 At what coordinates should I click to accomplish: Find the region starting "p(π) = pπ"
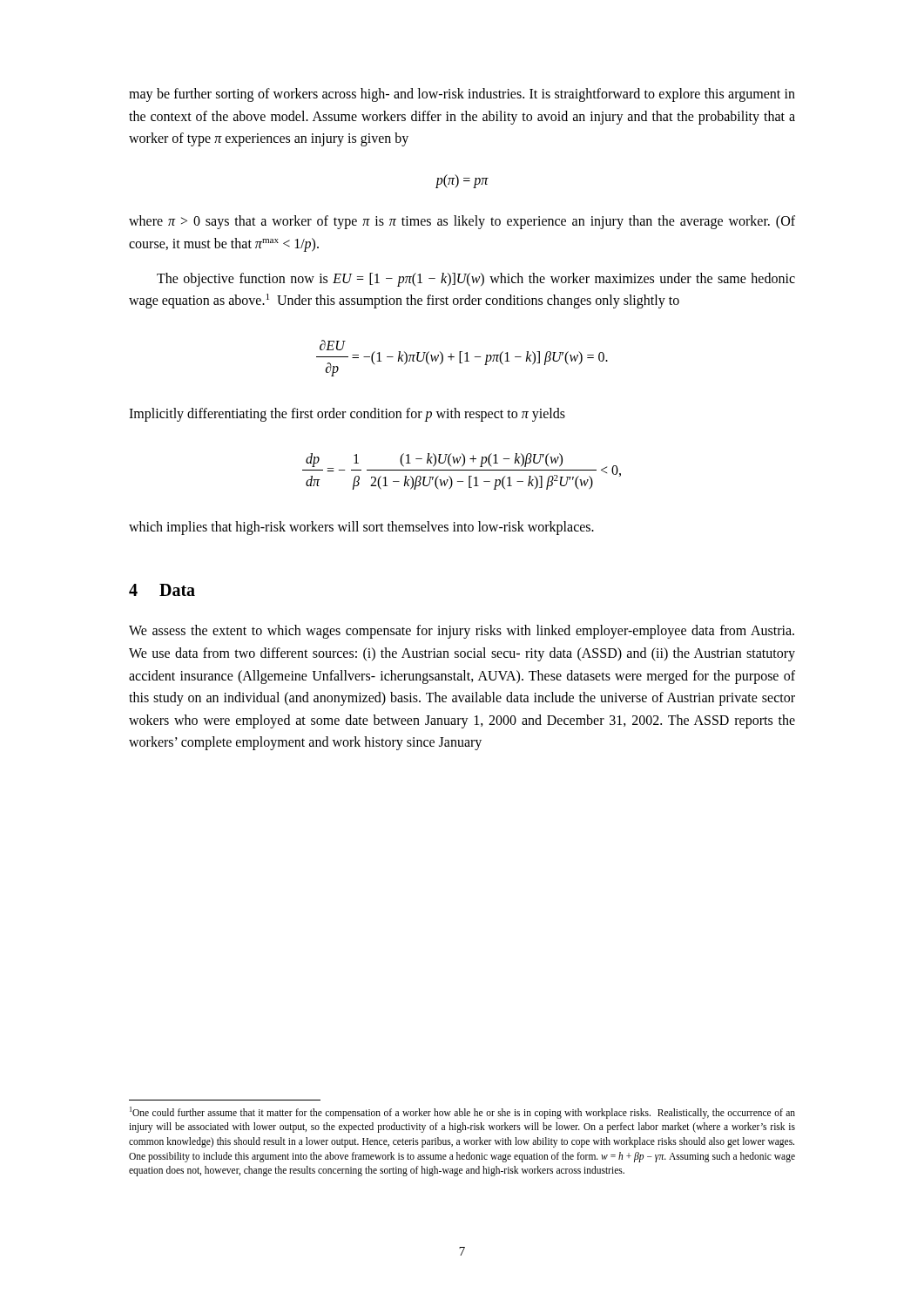tap(462, 180)
